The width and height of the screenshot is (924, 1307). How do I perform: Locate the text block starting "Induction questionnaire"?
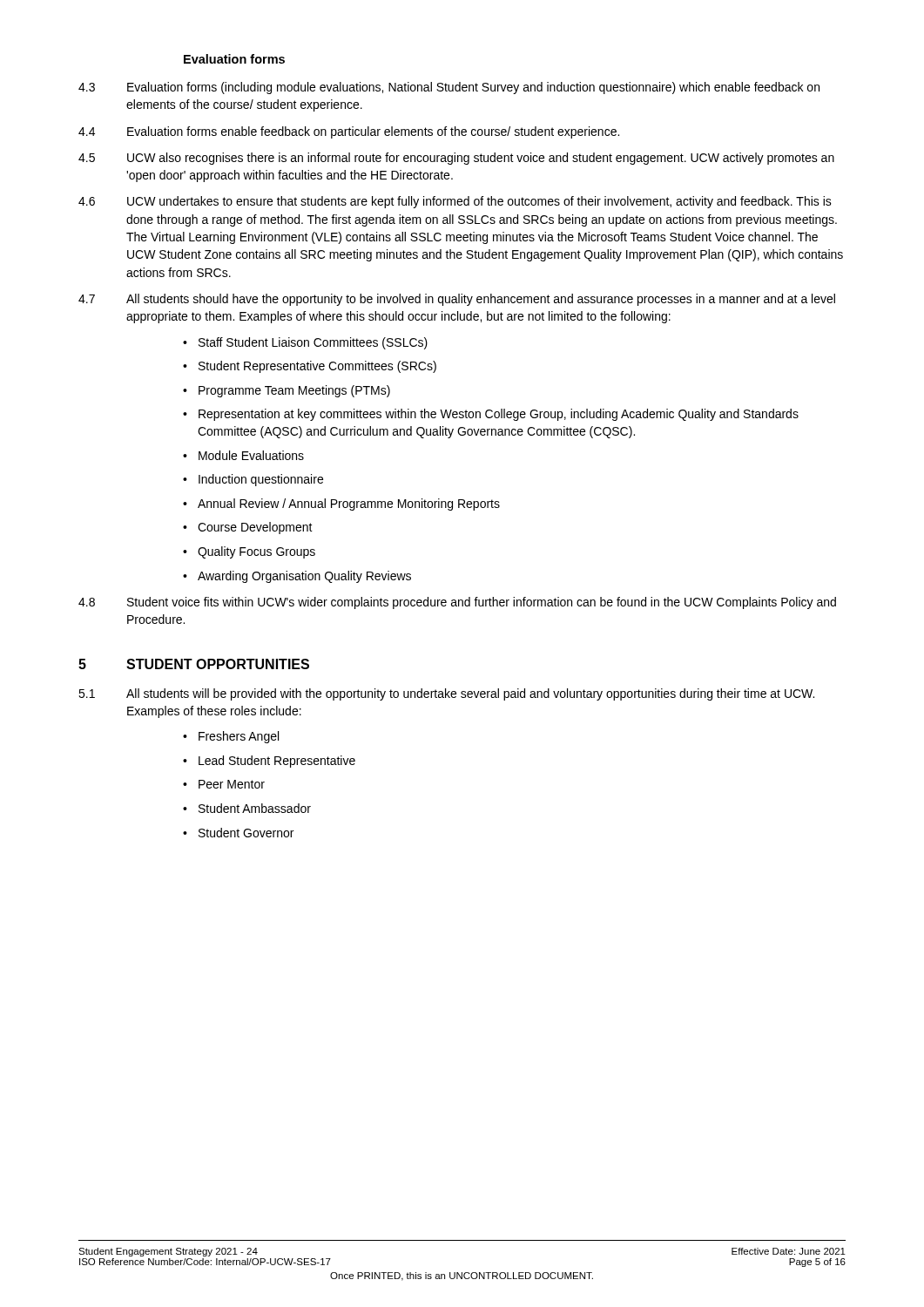261,479
